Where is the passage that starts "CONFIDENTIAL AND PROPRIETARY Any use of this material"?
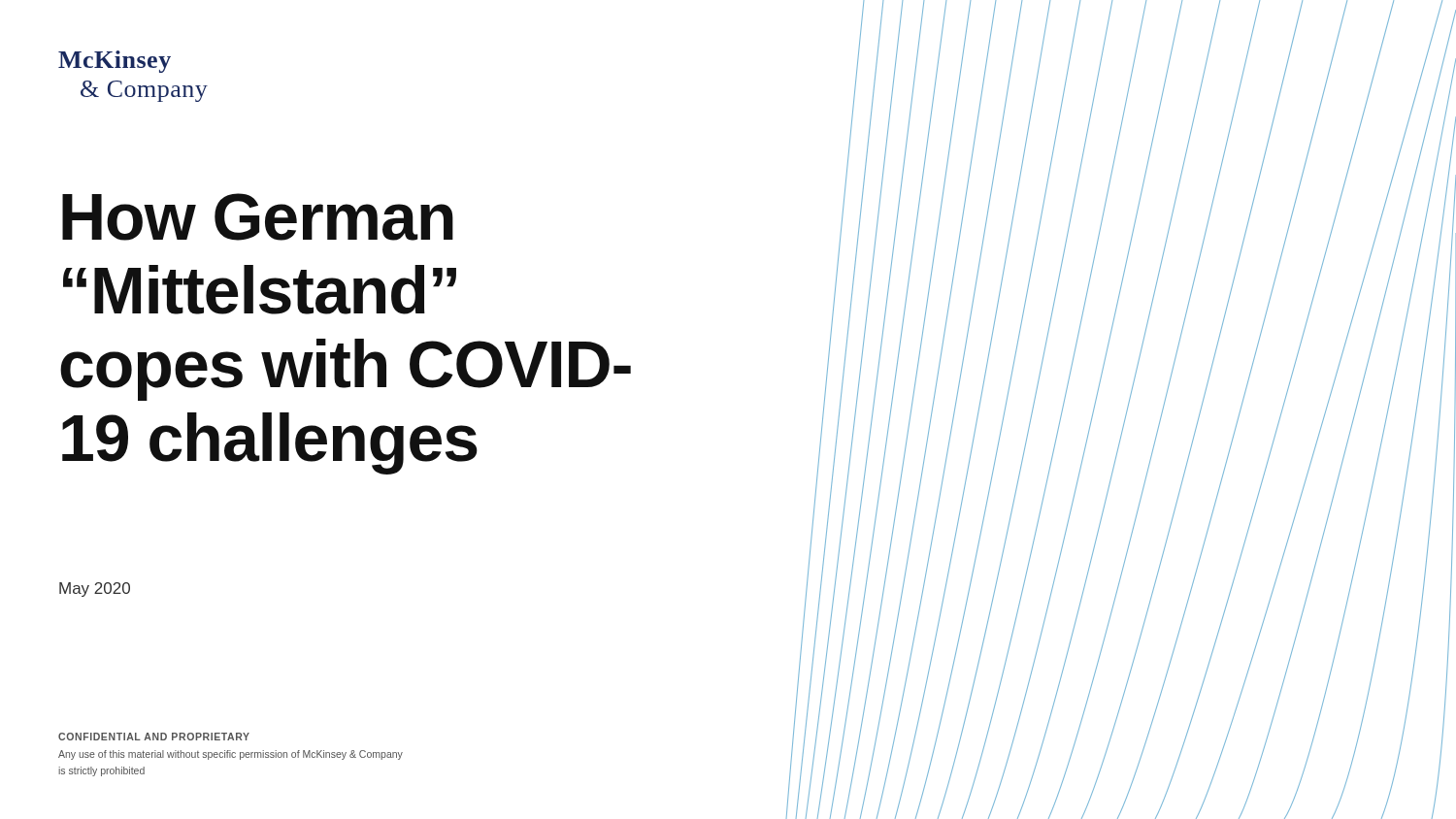This screenshot has height=819, width=1456. 272,754
